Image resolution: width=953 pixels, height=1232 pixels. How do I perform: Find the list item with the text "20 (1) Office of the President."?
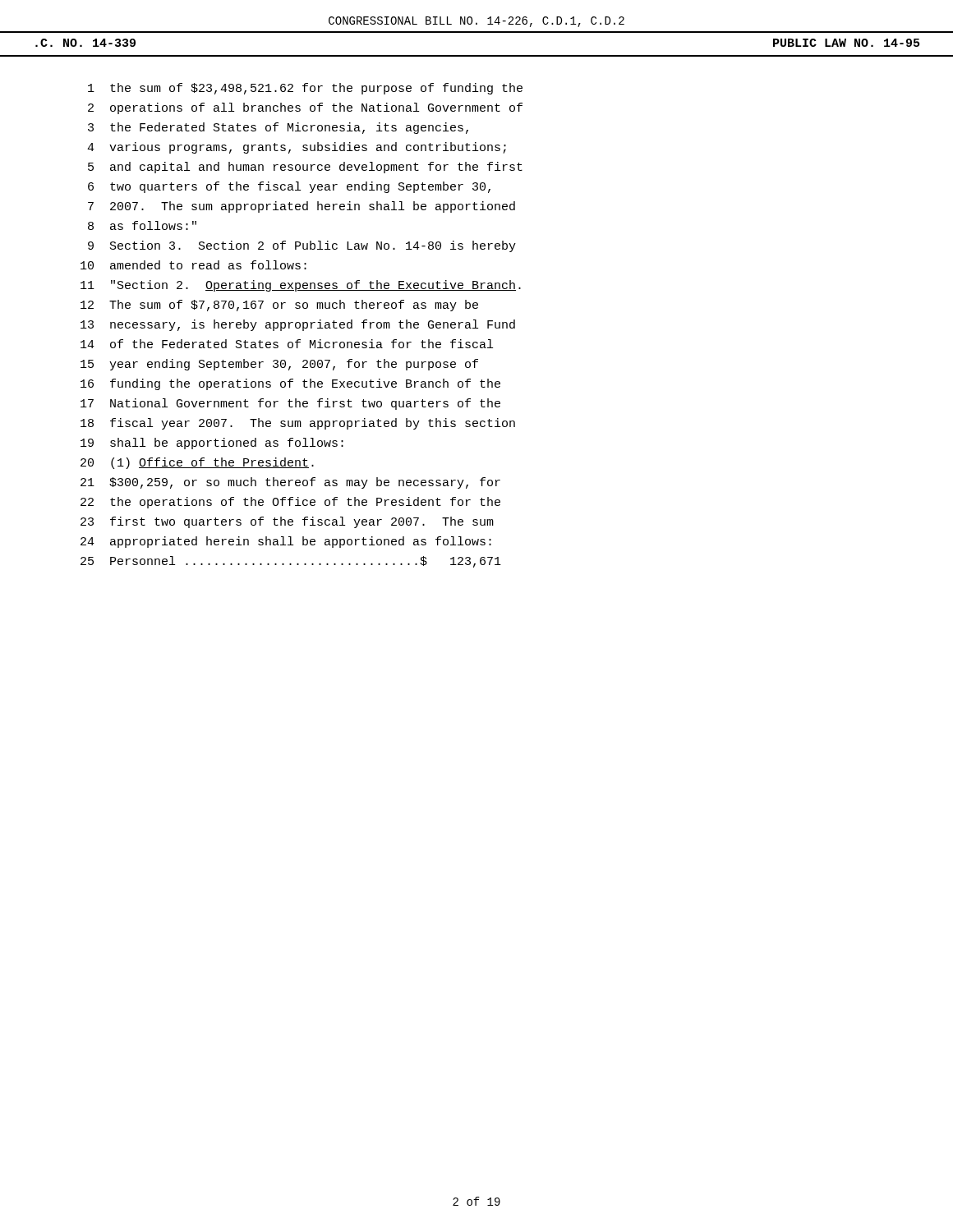point(197,463)
